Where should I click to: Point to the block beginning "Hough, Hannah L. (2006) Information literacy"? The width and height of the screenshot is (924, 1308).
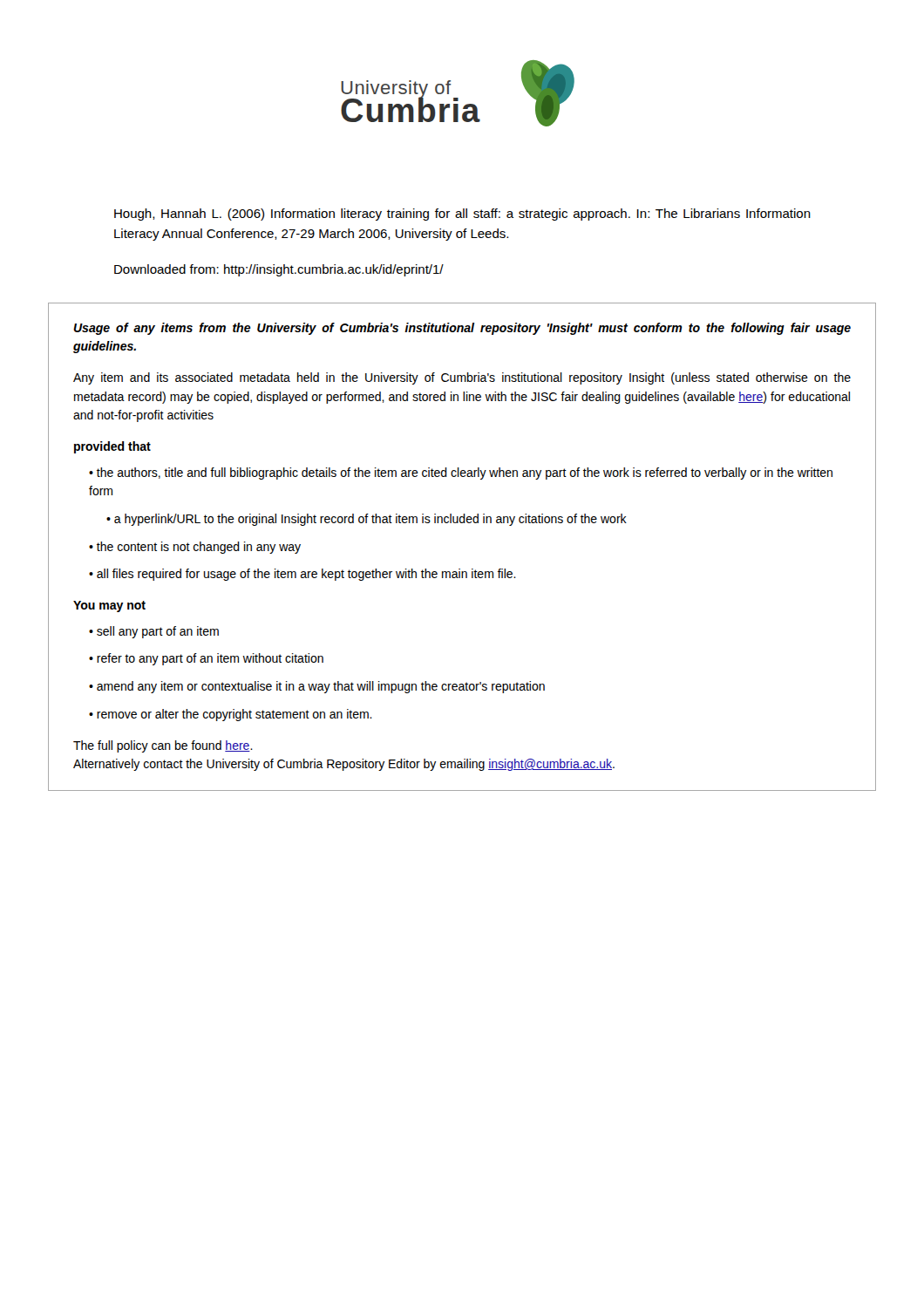[x=462, y=223]
